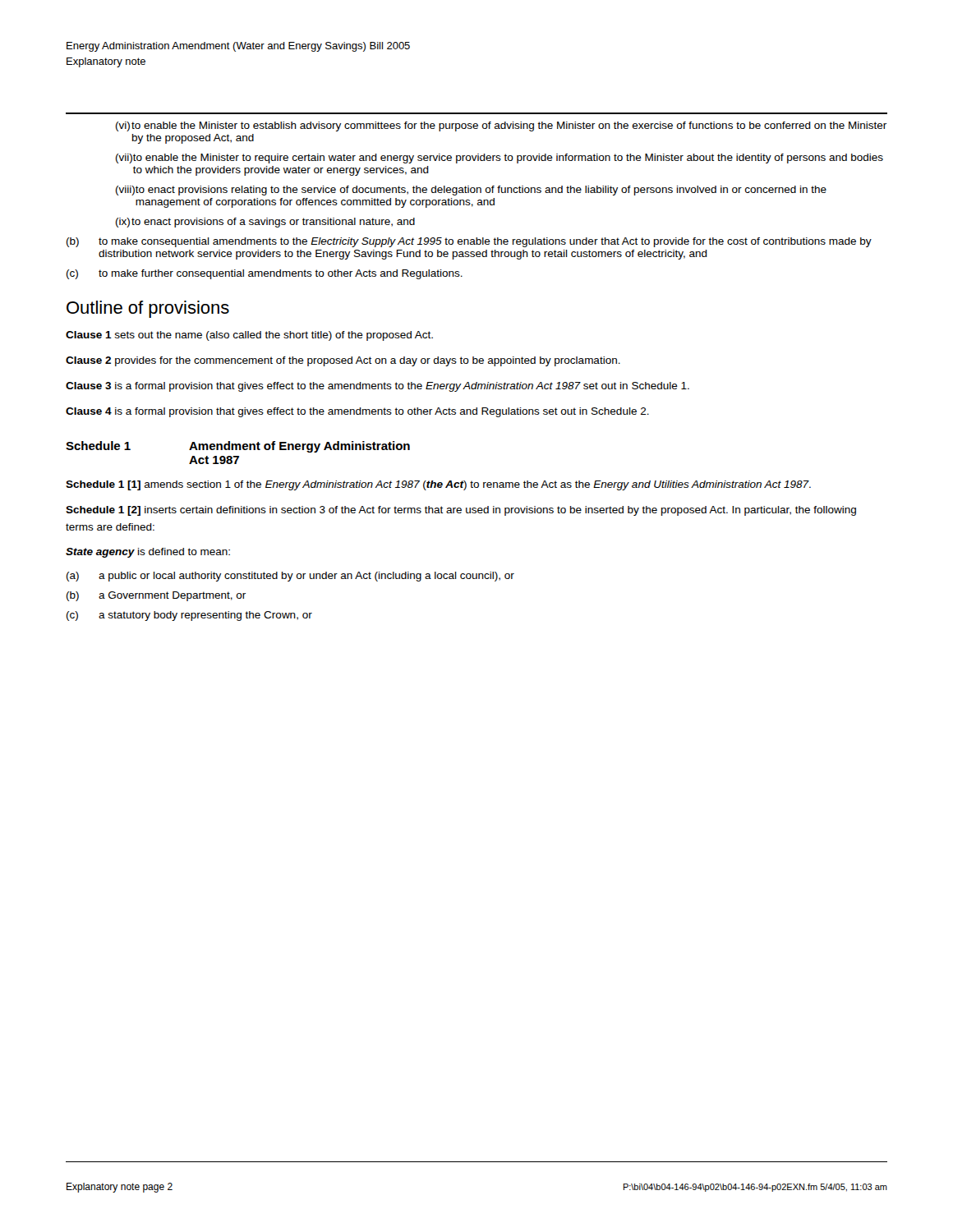Select the list item containing "(c) to make further consequential amendments"
Screen dimensions: 1232x953
(265, 274)
